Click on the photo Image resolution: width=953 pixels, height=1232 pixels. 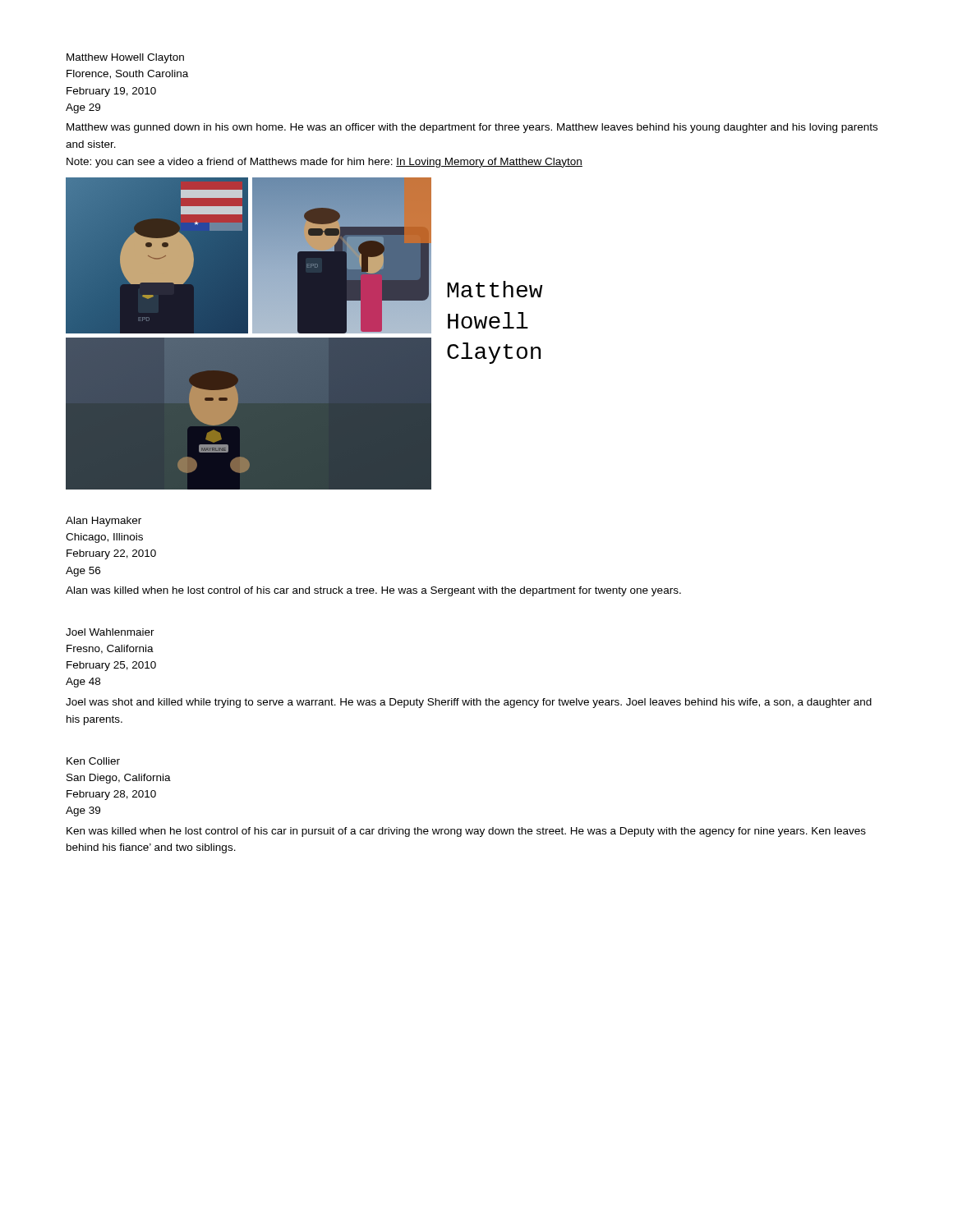476,333
